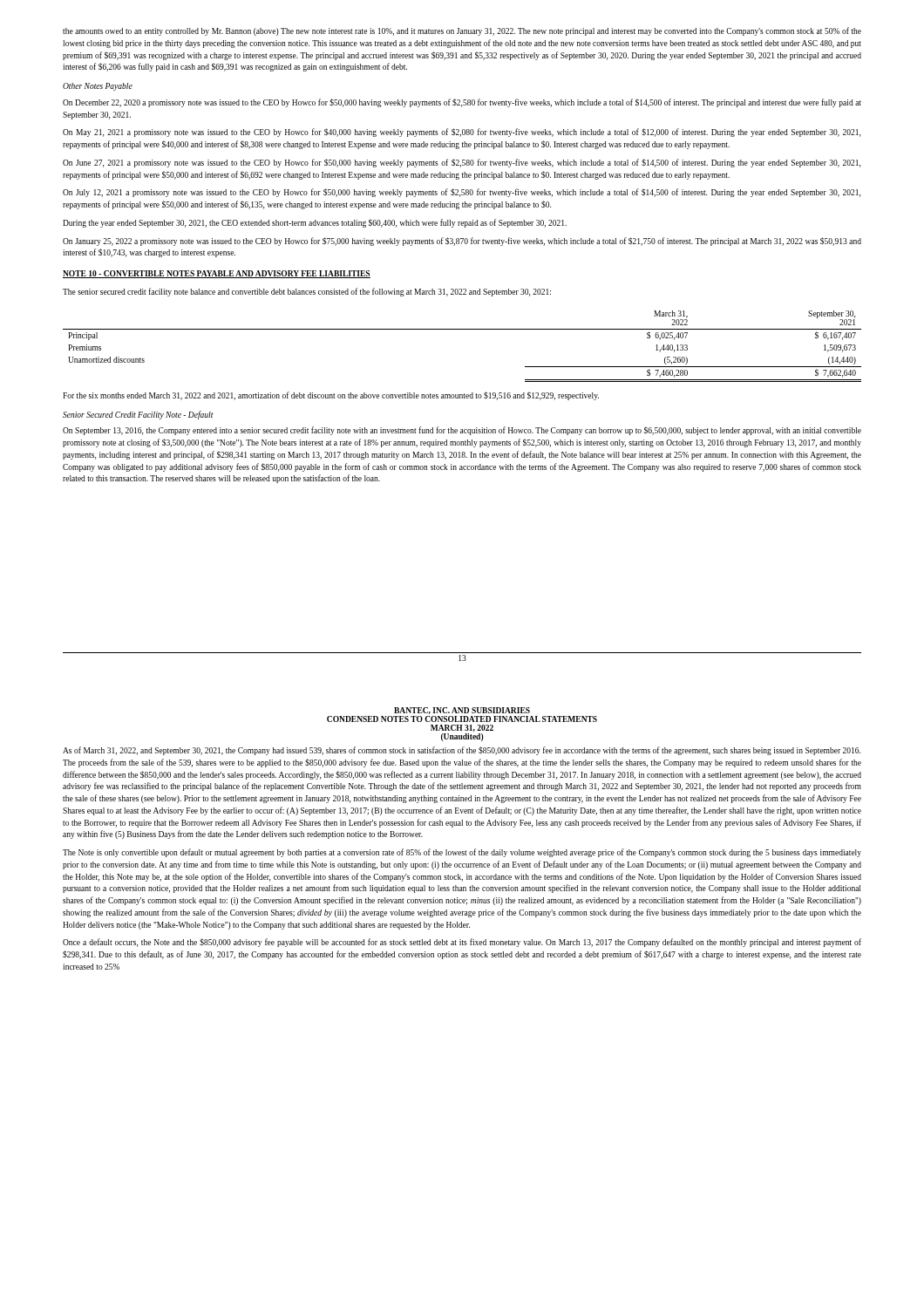924x1308 pixels.
Task: Click on the text block that says "As of March 31,"
Action: click(462, 794)
